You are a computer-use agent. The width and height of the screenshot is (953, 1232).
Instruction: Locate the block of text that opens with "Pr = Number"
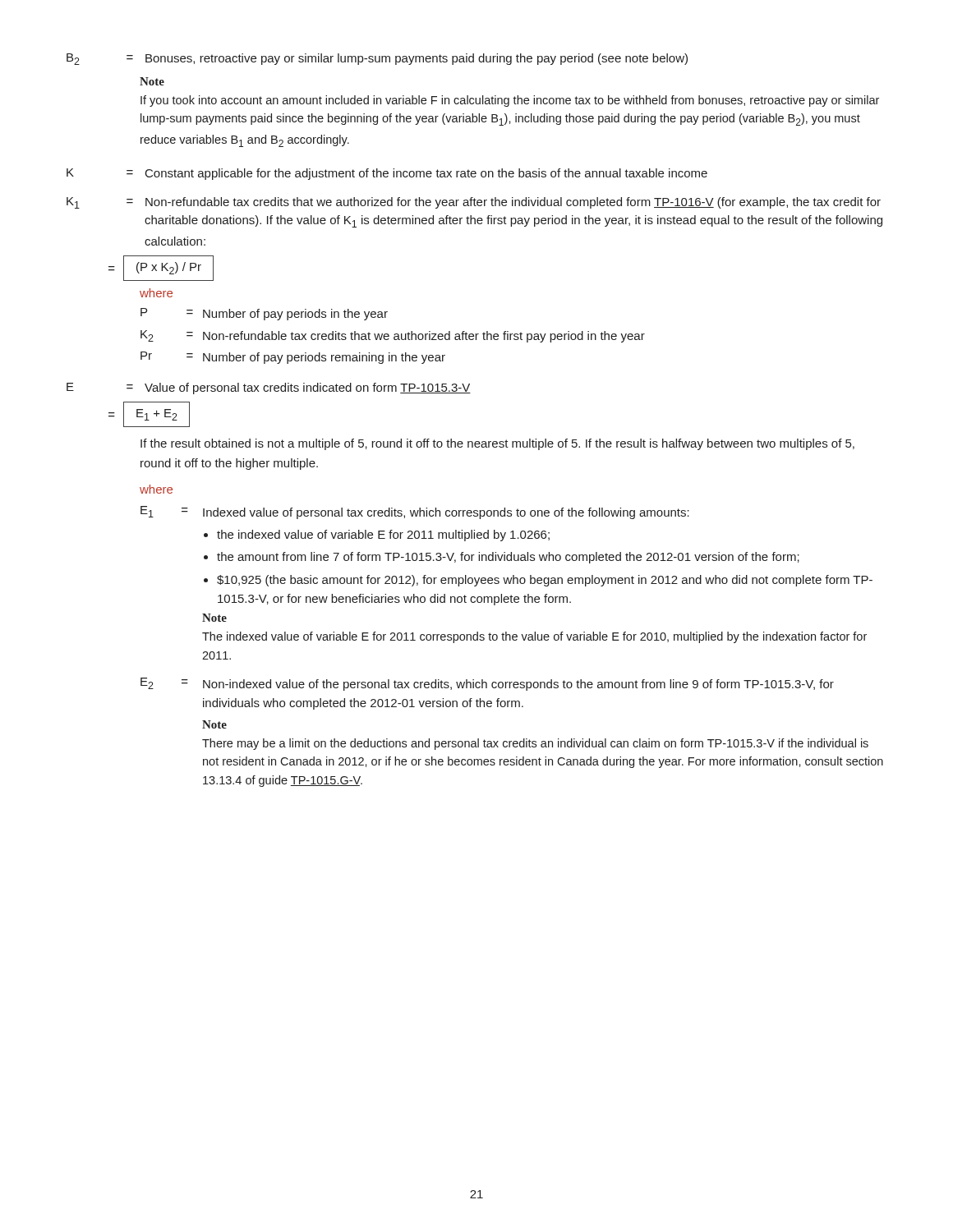[293, 358]
